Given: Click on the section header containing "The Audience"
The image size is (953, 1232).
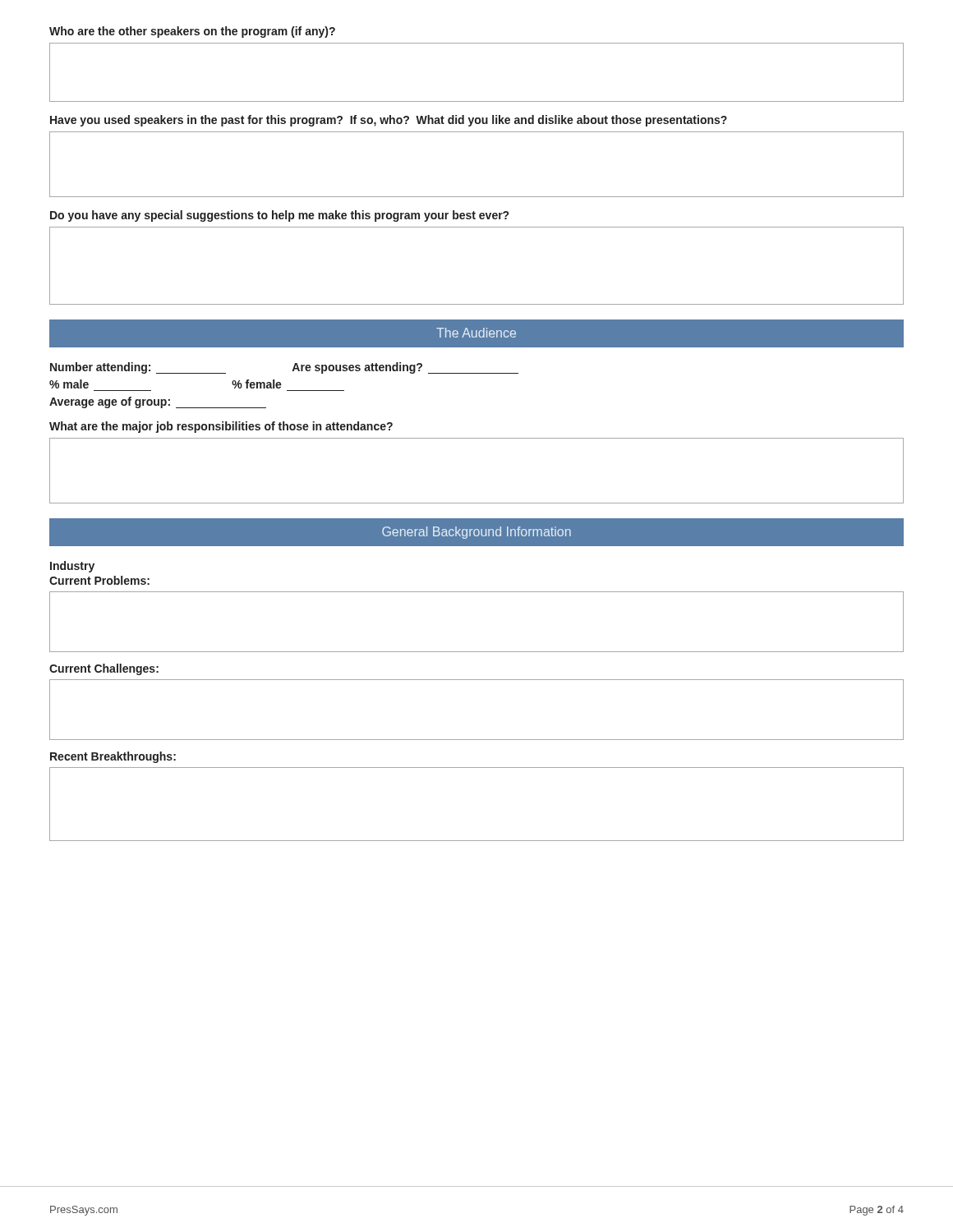Looking at the screenshot, I should click(x=476, y=333).
